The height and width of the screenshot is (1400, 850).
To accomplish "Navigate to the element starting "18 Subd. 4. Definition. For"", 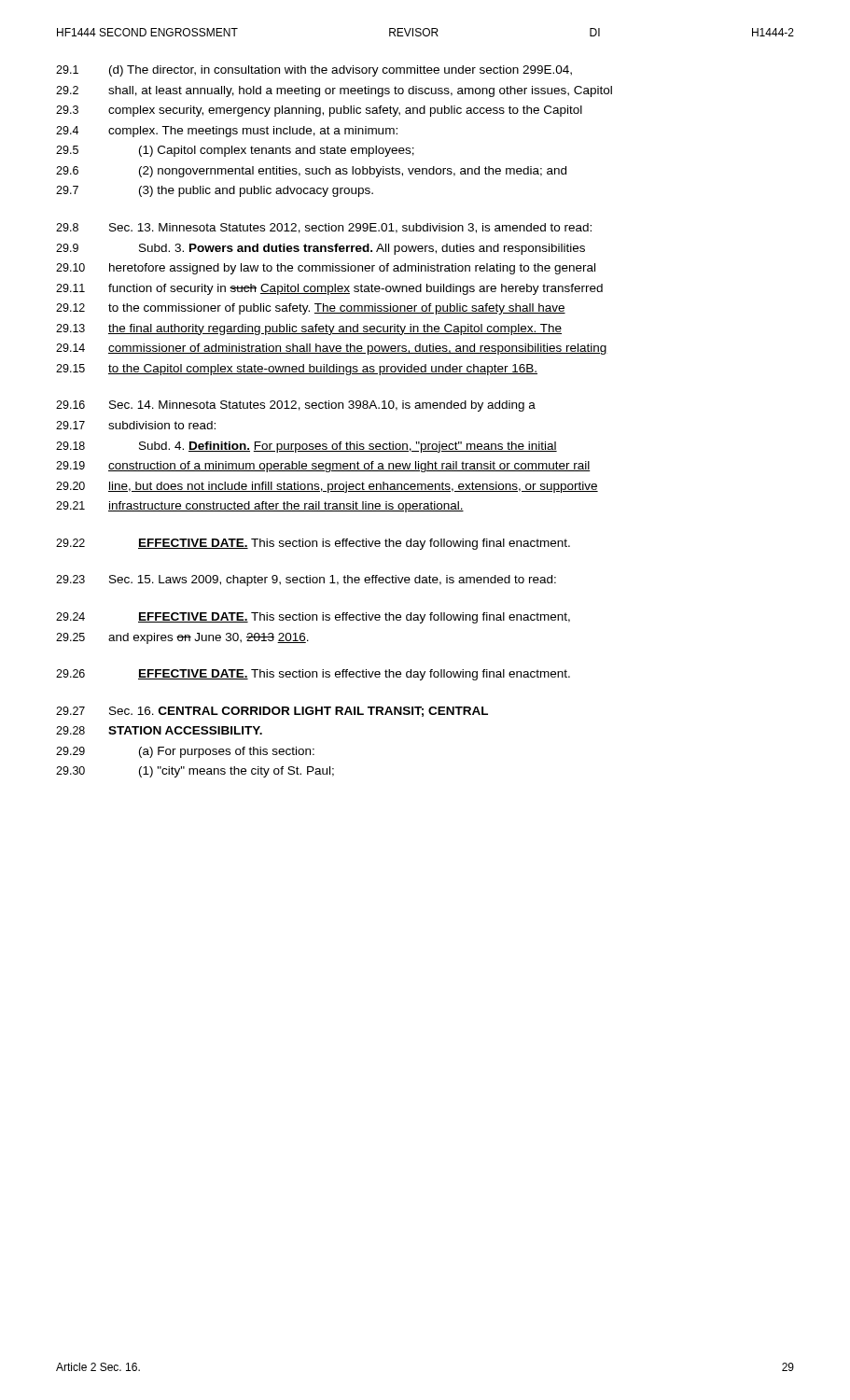I will pos(425,446).
